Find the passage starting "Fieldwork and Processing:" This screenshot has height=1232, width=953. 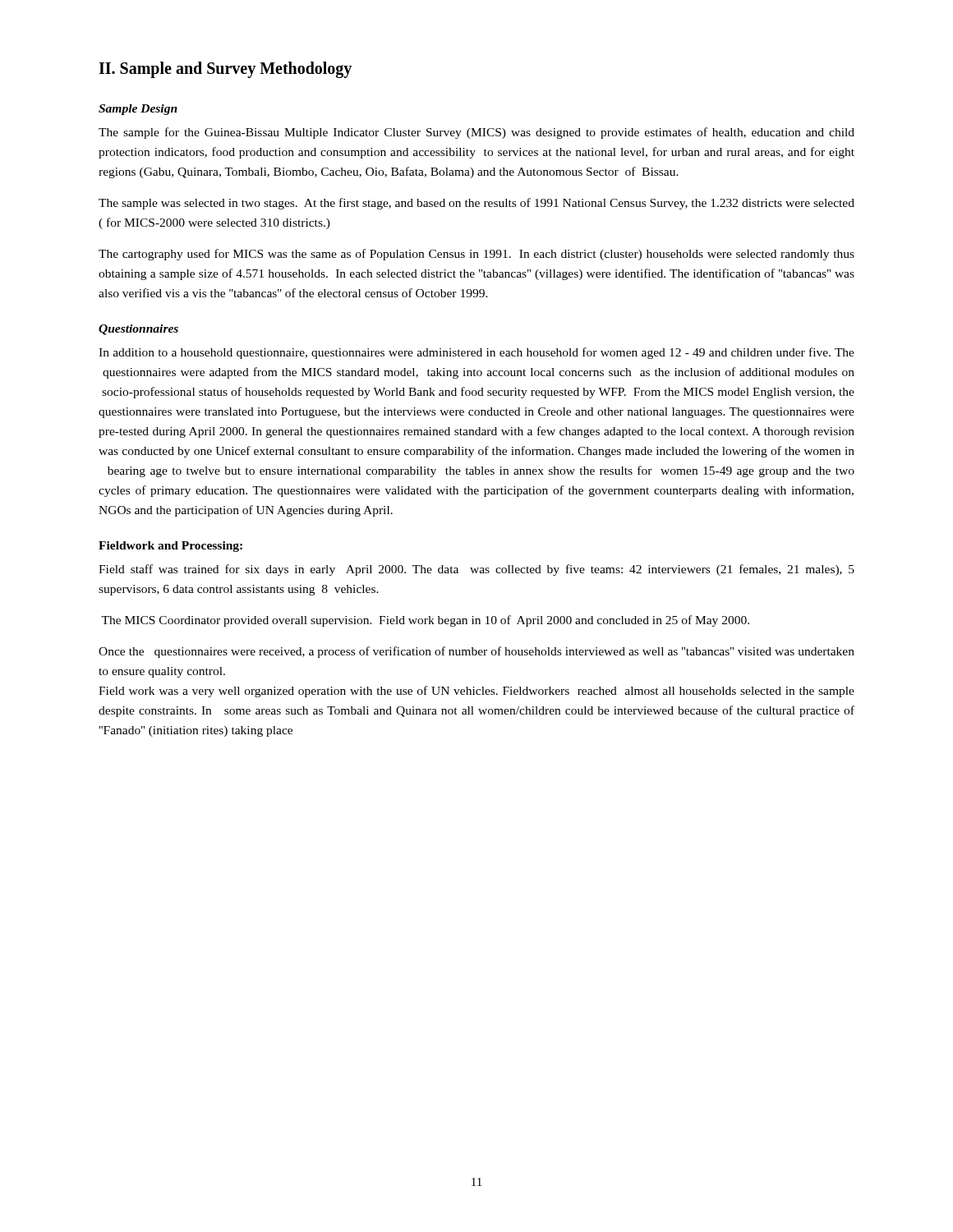tap(171, 545)
